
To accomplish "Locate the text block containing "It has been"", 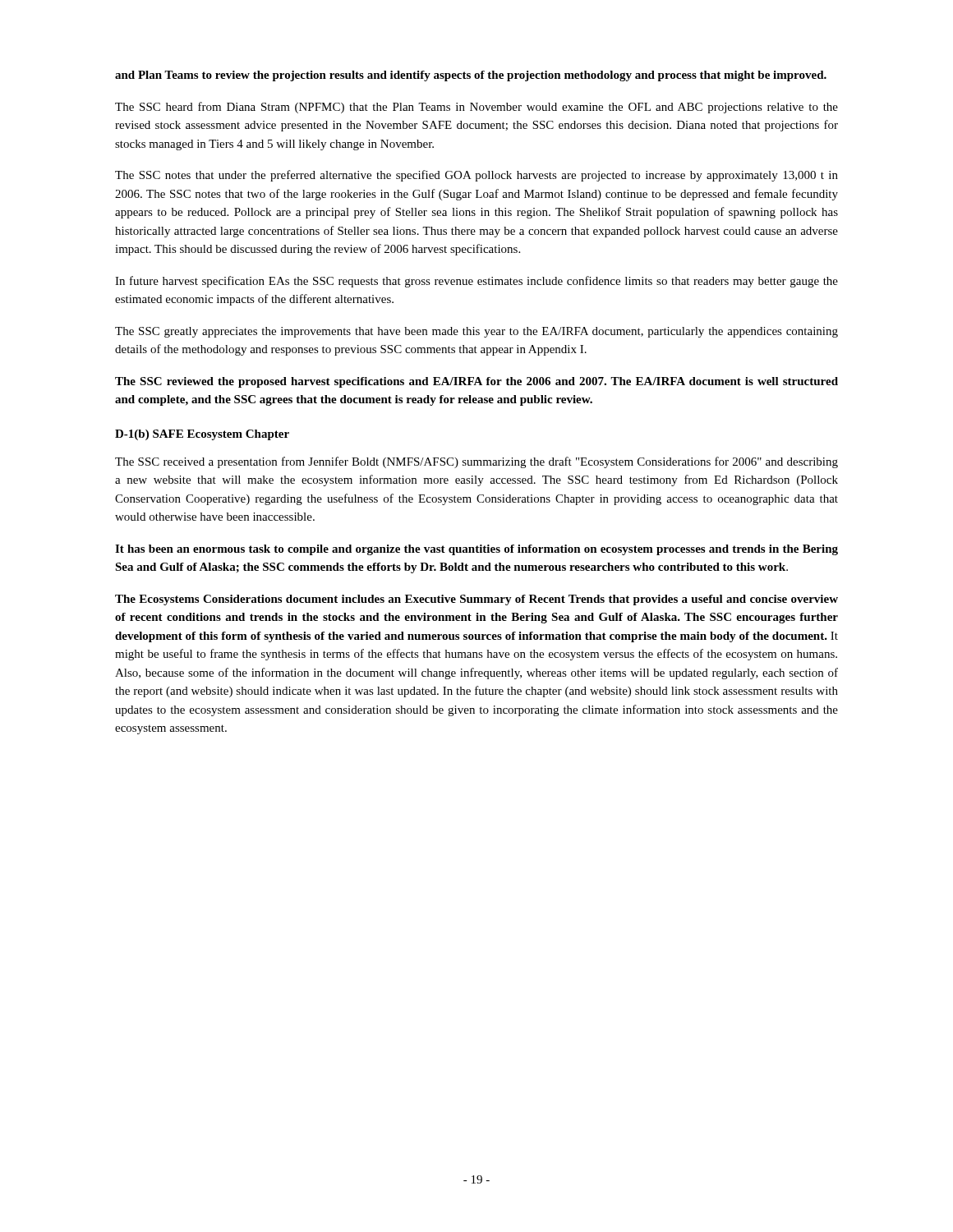I will coord(476,557).
